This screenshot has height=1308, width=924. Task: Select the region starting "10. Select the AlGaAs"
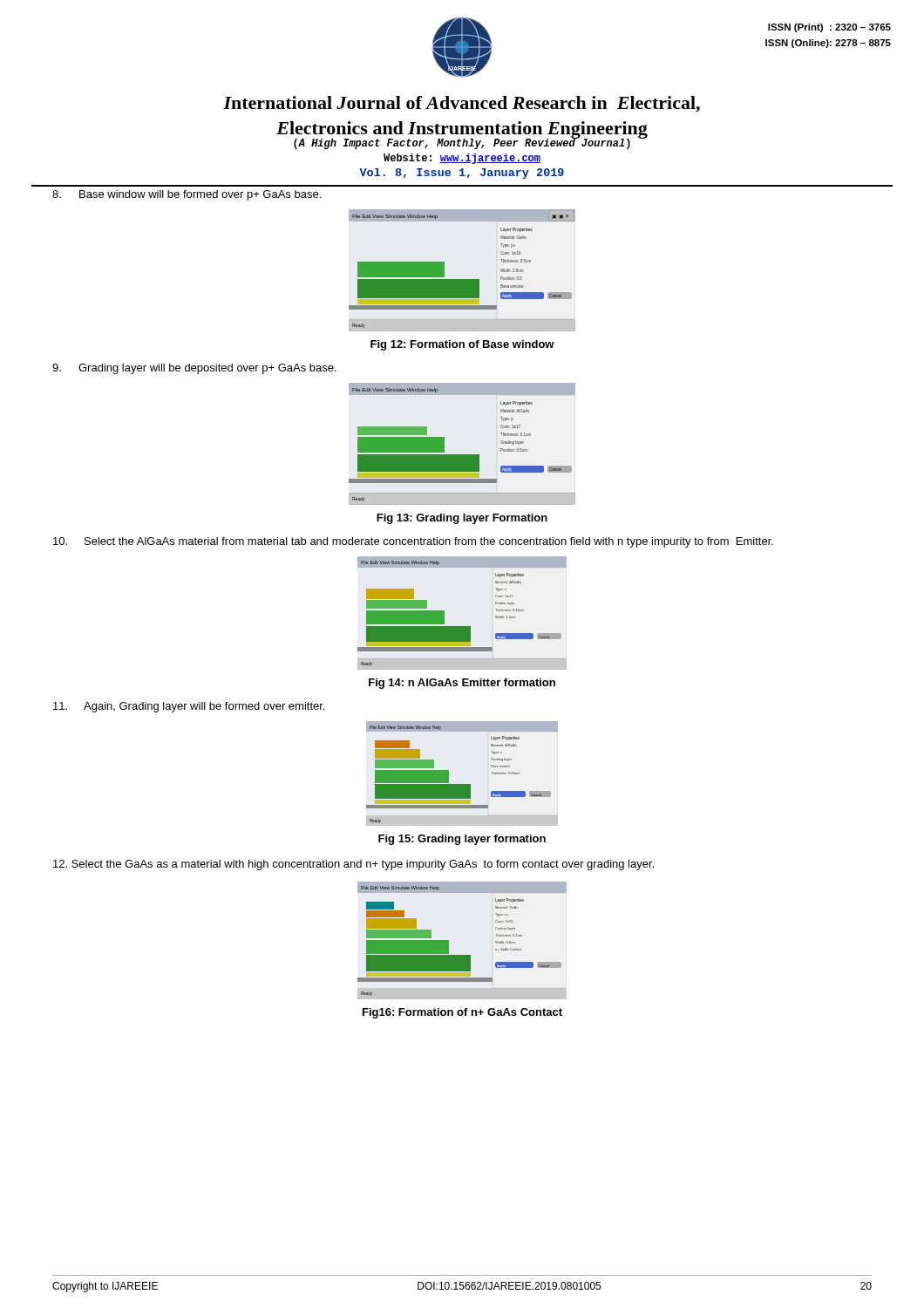pos(462,541)
